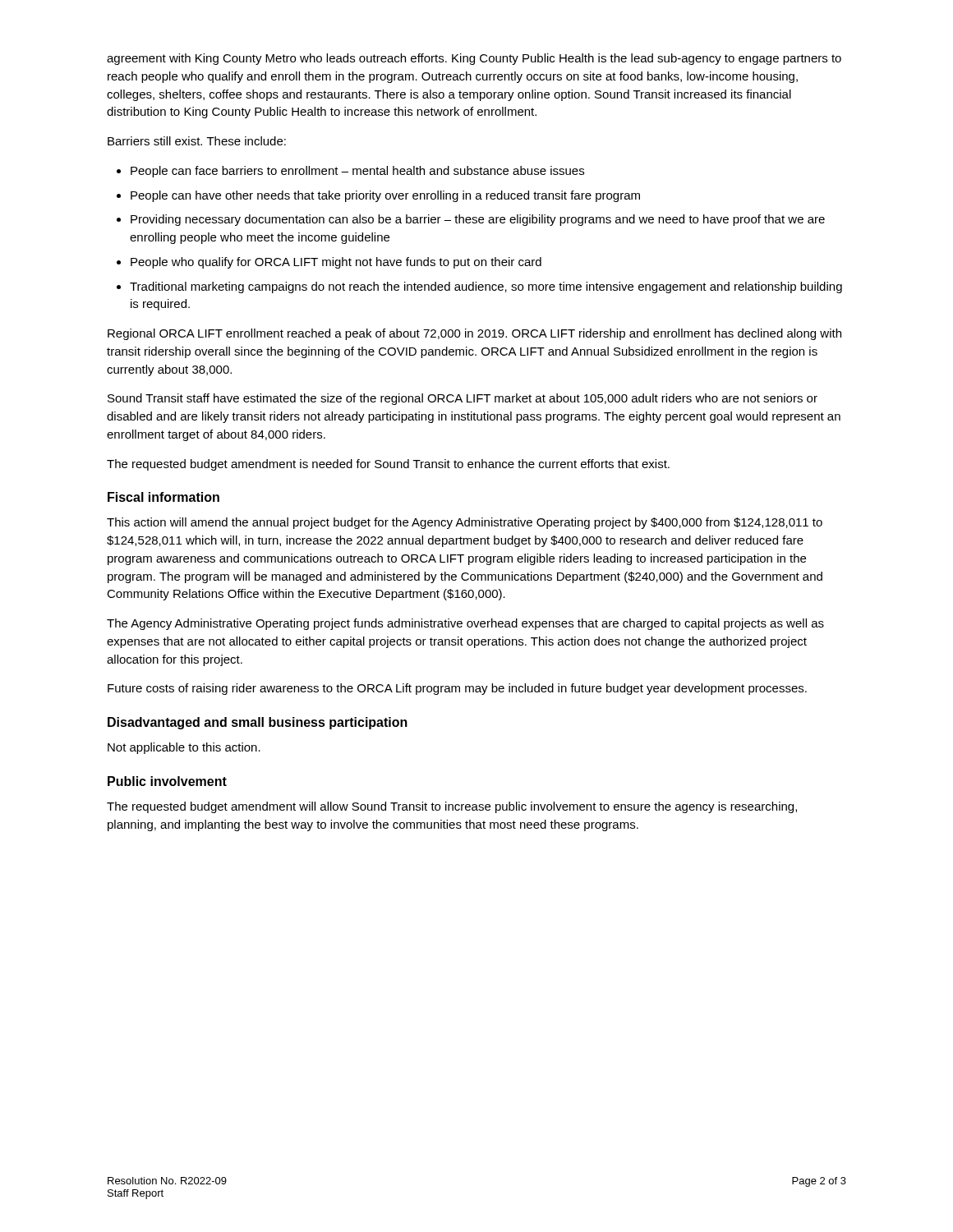Locate the block of text that opens with "The Agency Administrative"

(465, 641)
